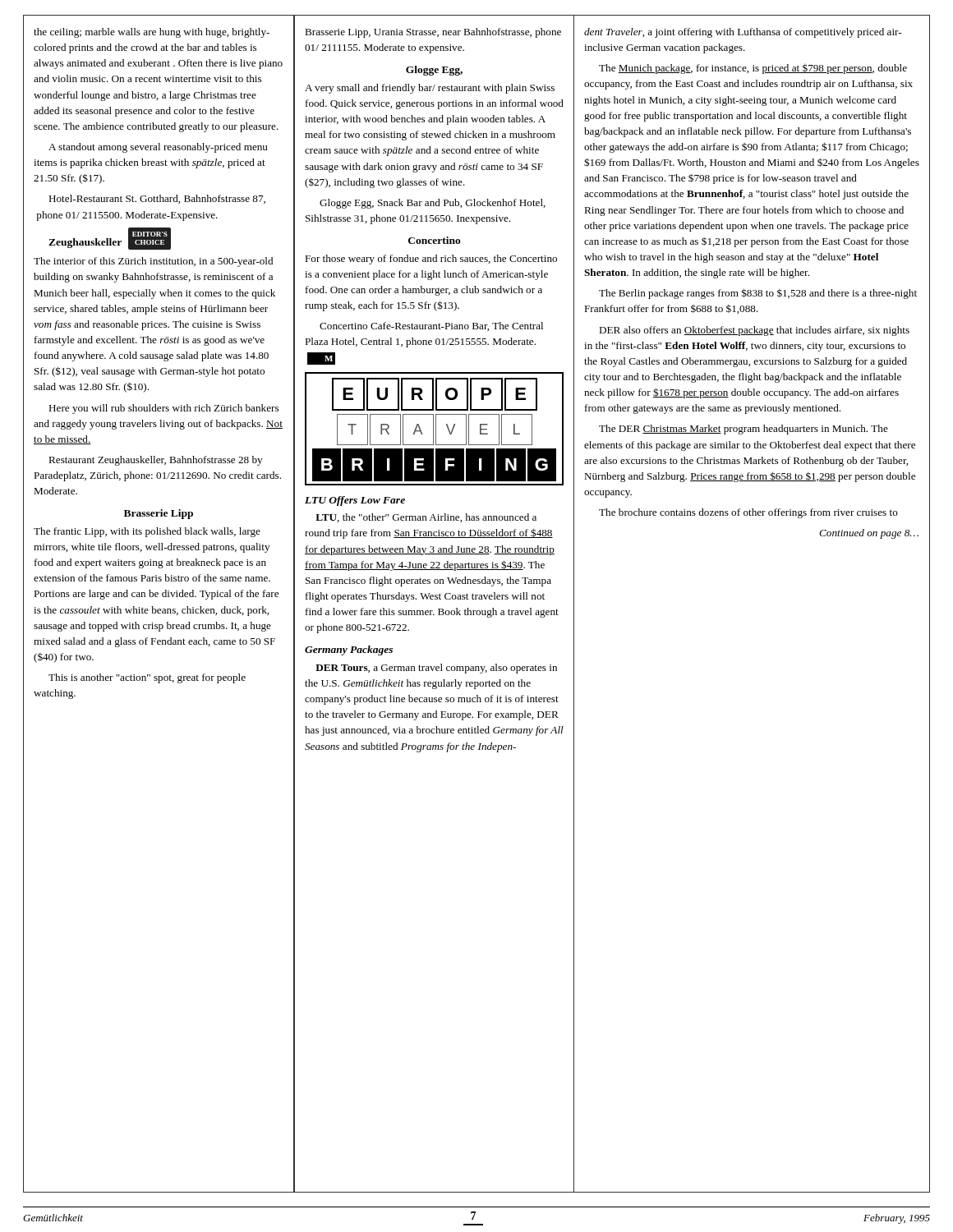Find the region starting "The interior of this"

click(159, 376)
